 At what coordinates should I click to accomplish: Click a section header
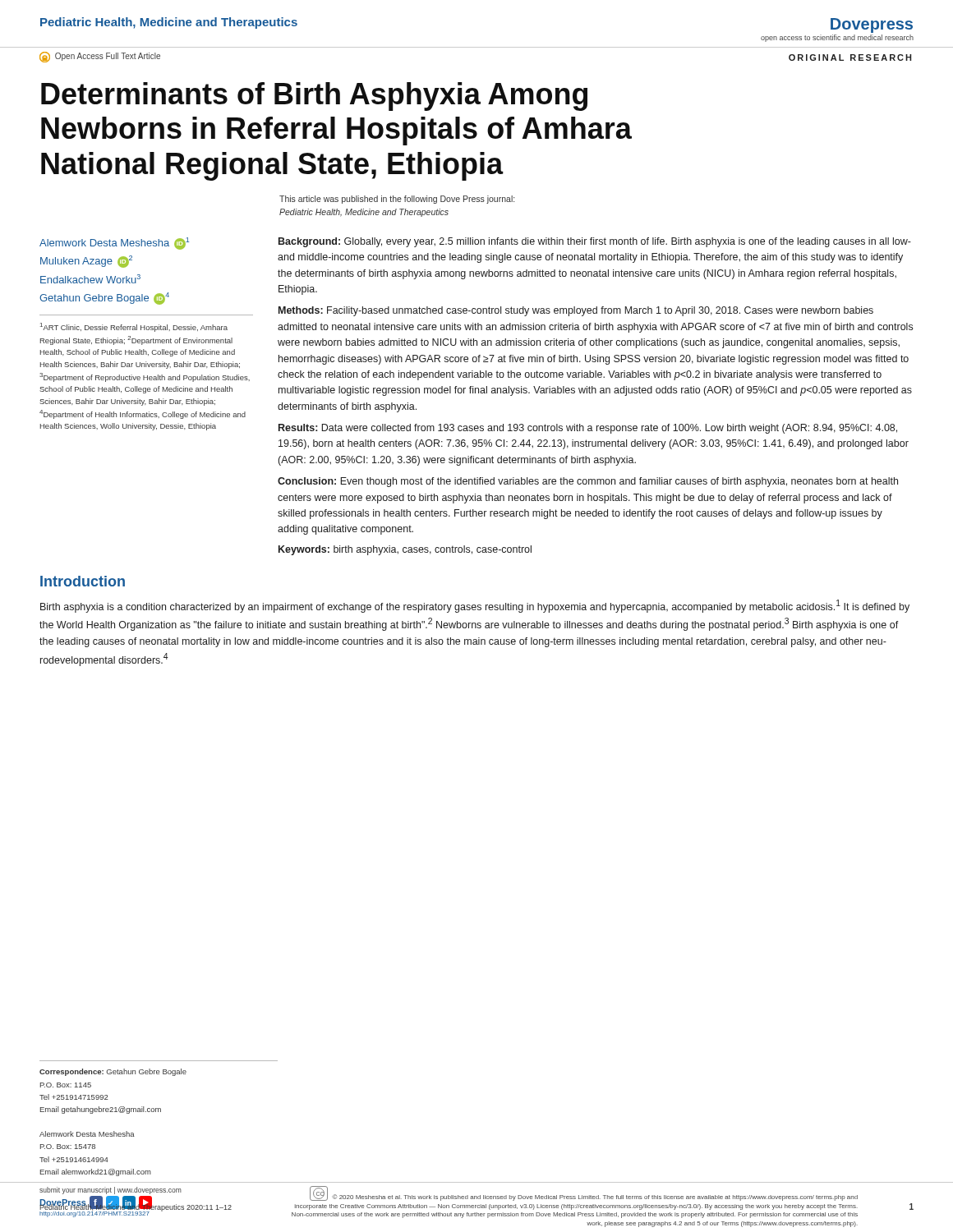tap(83, 581)
